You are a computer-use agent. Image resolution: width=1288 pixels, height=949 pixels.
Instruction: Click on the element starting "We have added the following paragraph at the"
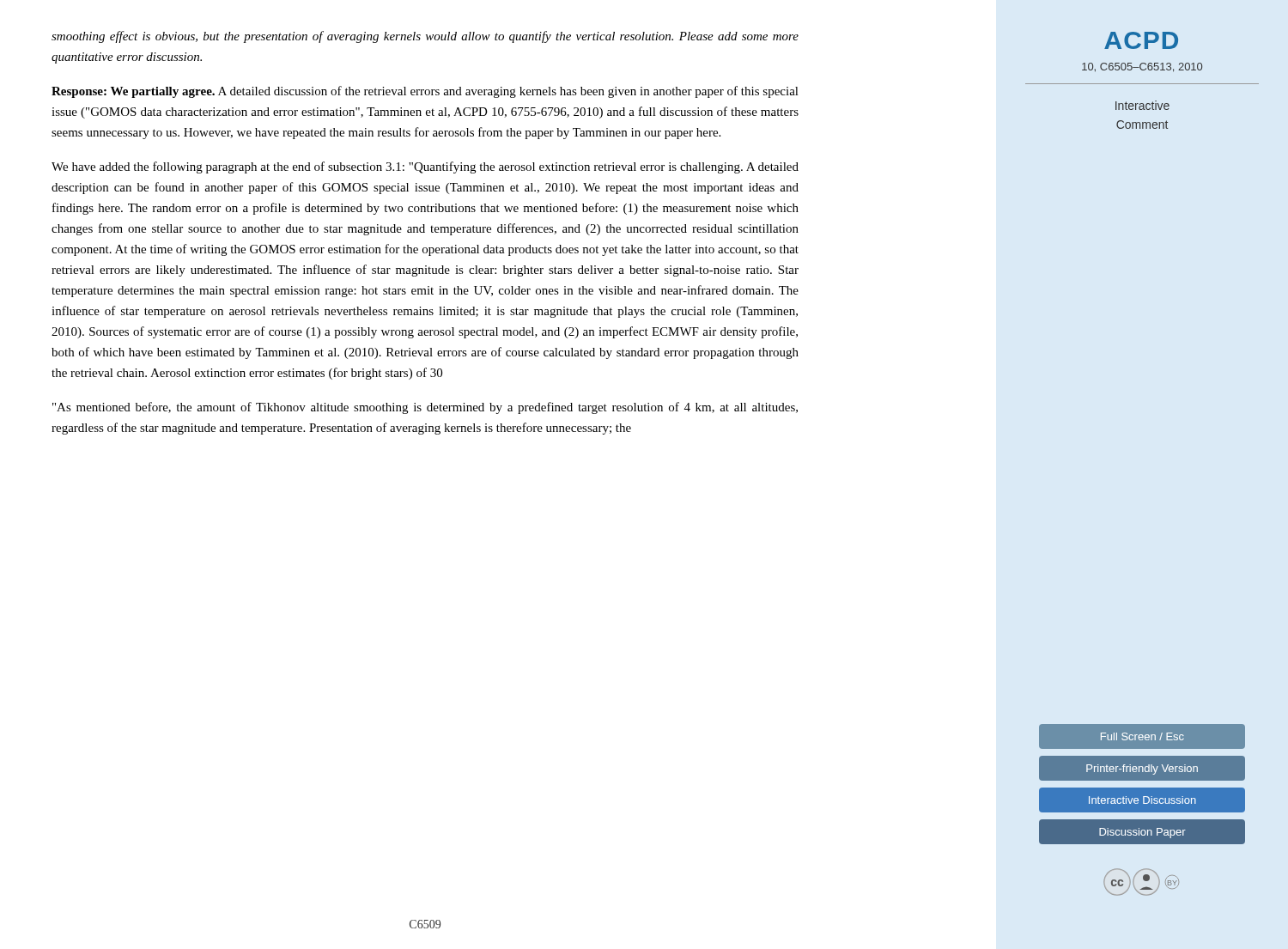[x=425, y=270]
